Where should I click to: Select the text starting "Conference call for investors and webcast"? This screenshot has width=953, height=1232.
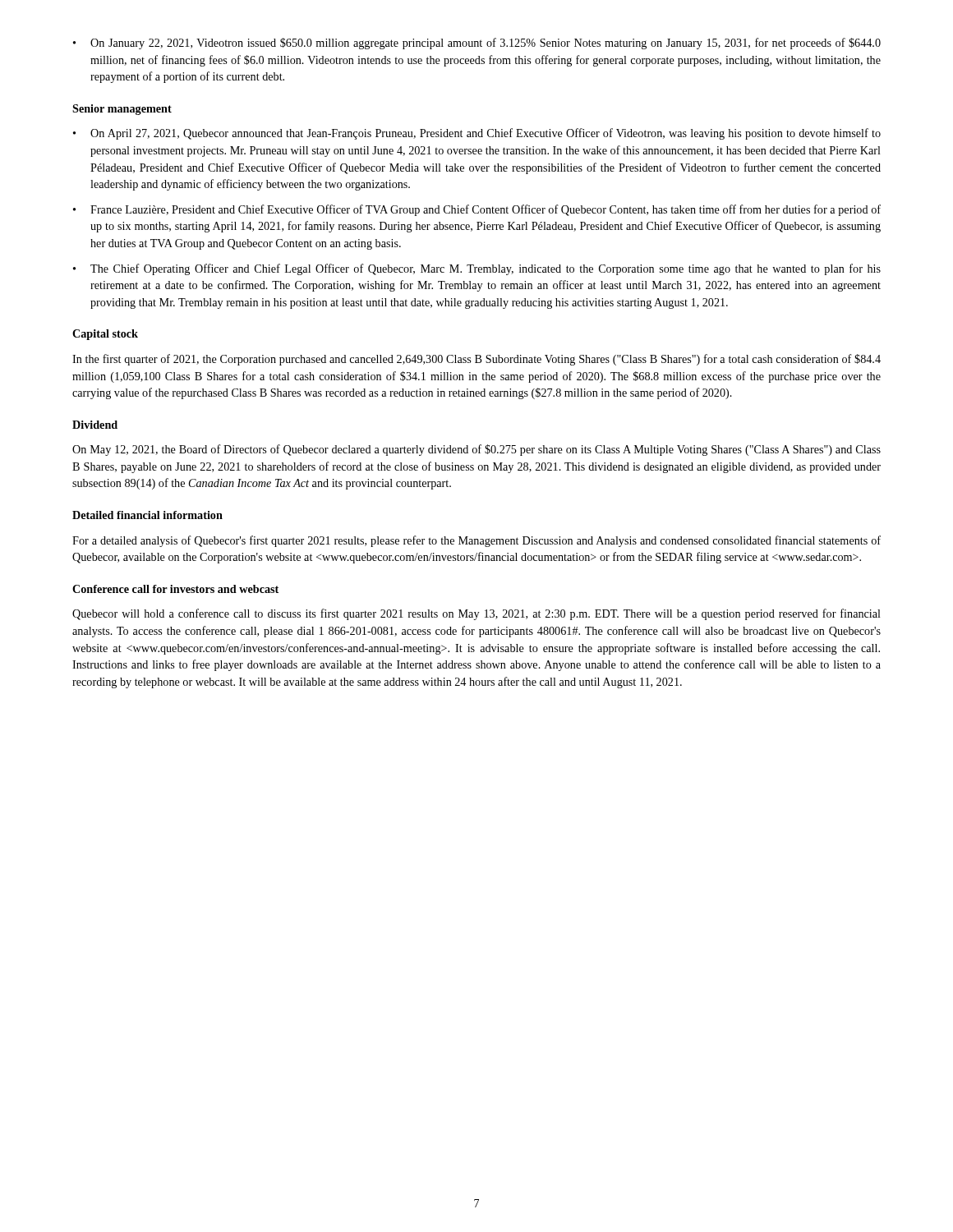pos(176,589)
